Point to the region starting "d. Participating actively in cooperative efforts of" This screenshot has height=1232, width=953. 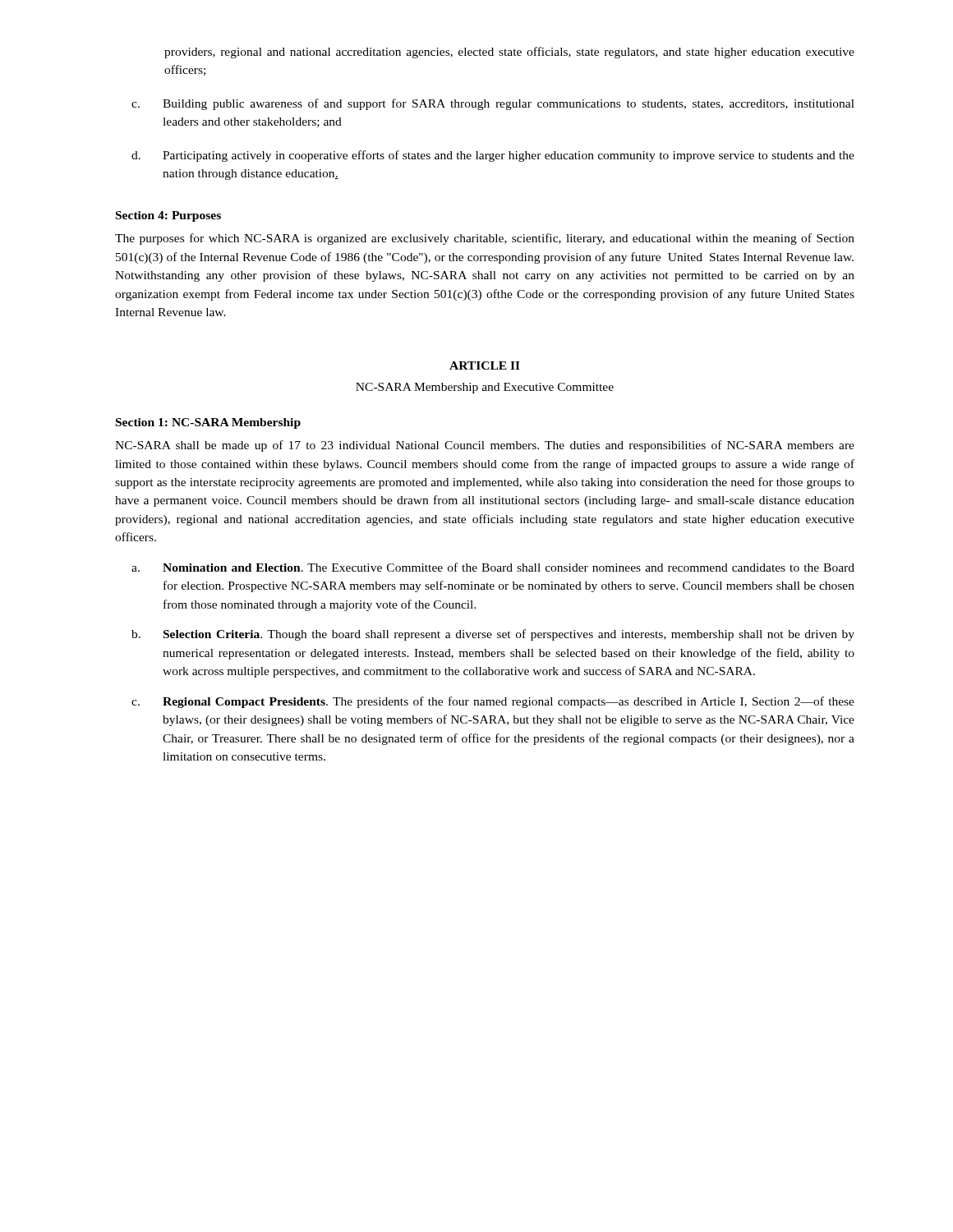point(493,165)
